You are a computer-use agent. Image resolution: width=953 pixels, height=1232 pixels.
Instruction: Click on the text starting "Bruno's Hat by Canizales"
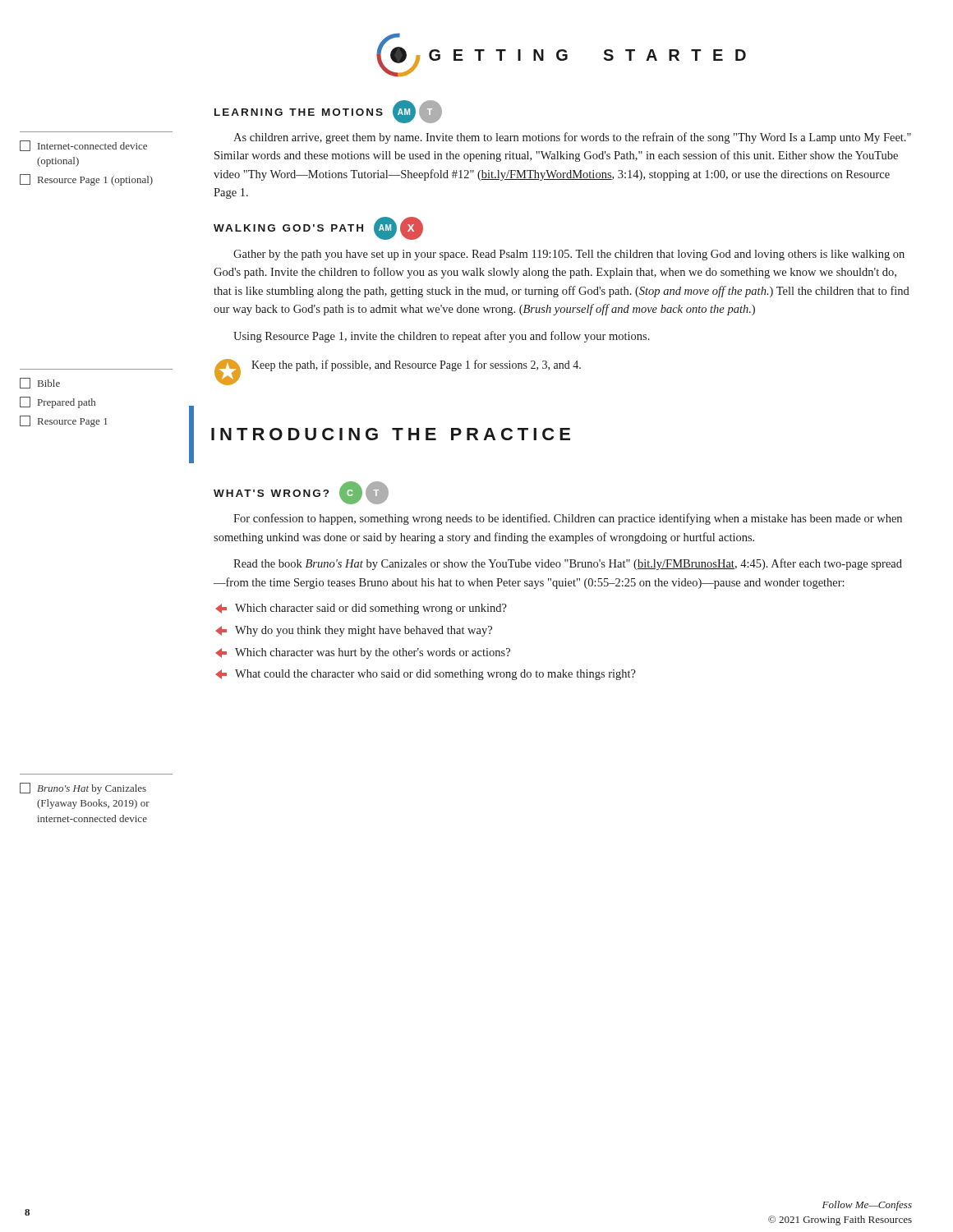click(96, 804)
